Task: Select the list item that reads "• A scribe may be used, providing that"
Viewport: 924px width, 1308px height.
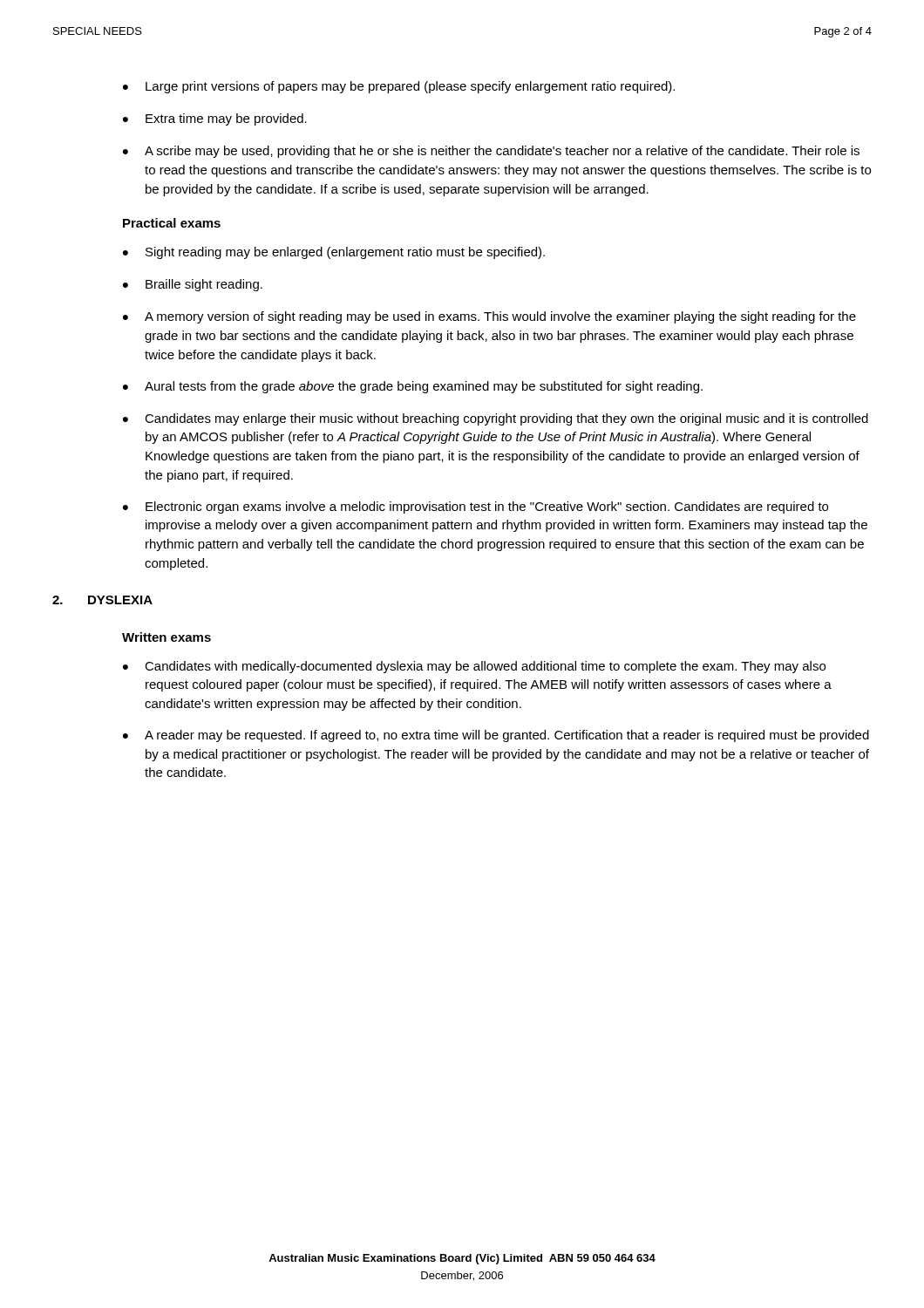Action: 497,170
